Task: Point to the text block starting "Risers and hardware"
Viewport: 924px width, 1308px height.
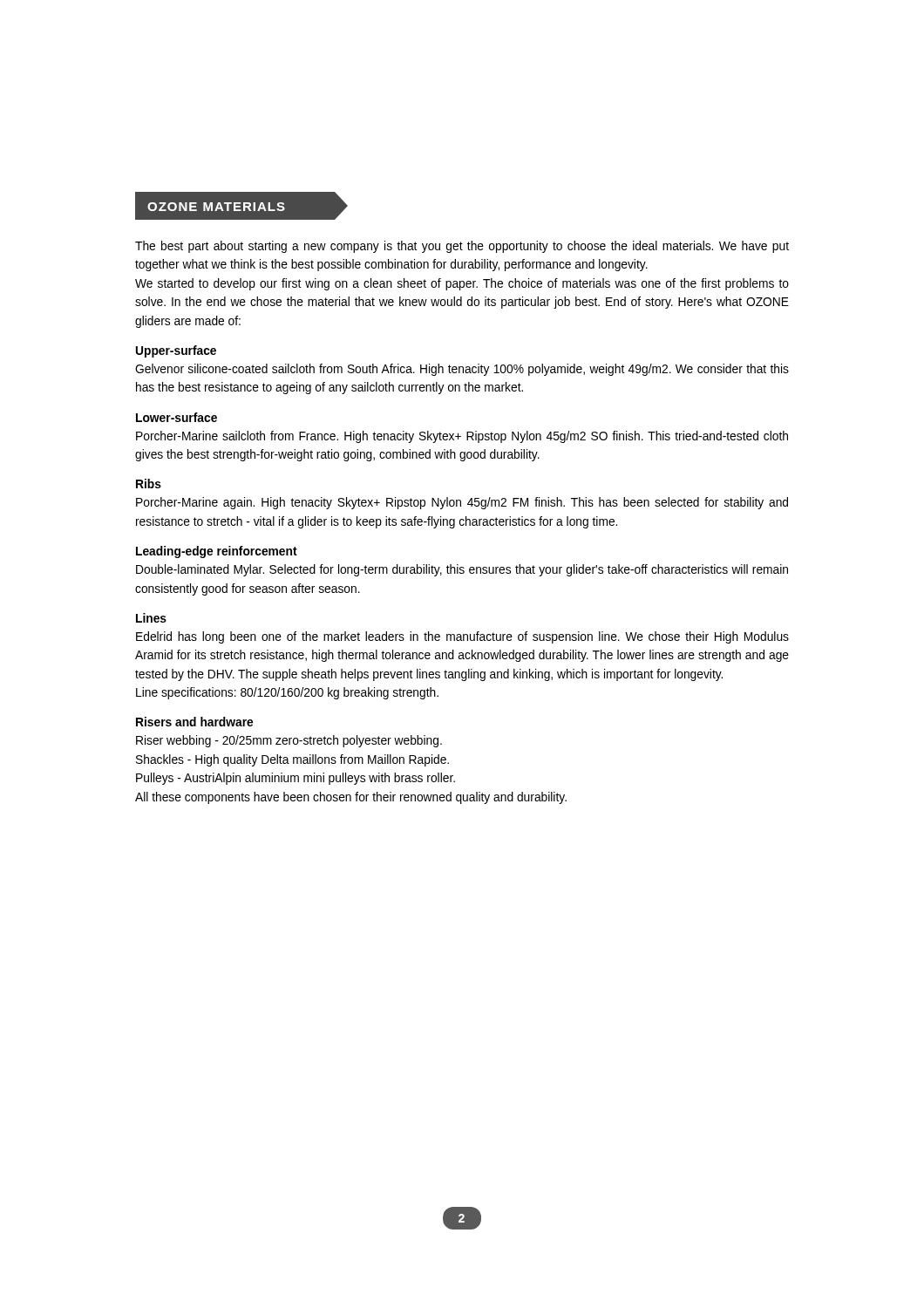Action: (194, 723)
